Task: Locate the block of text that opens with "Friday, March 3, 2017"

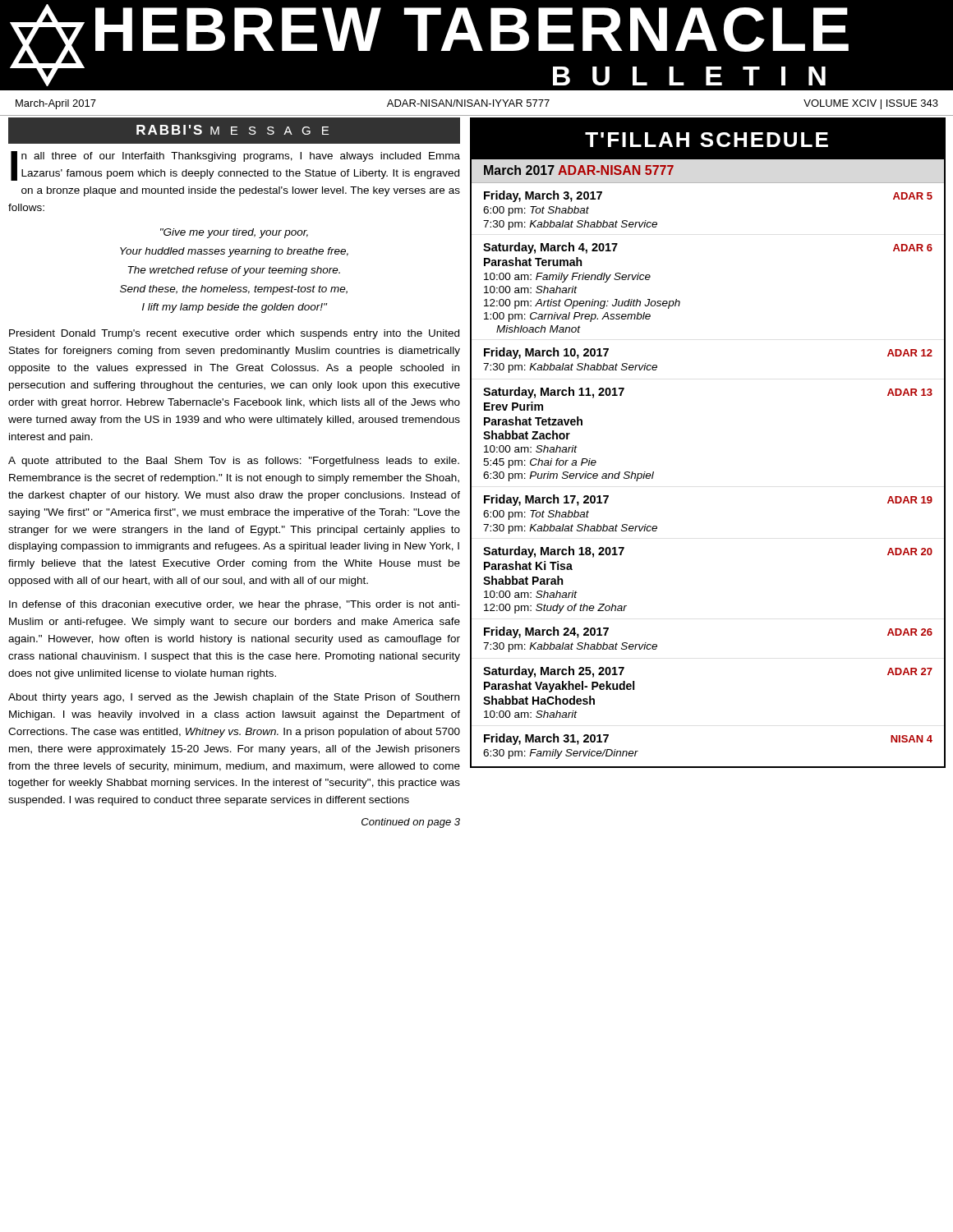Action: (540, 196)
